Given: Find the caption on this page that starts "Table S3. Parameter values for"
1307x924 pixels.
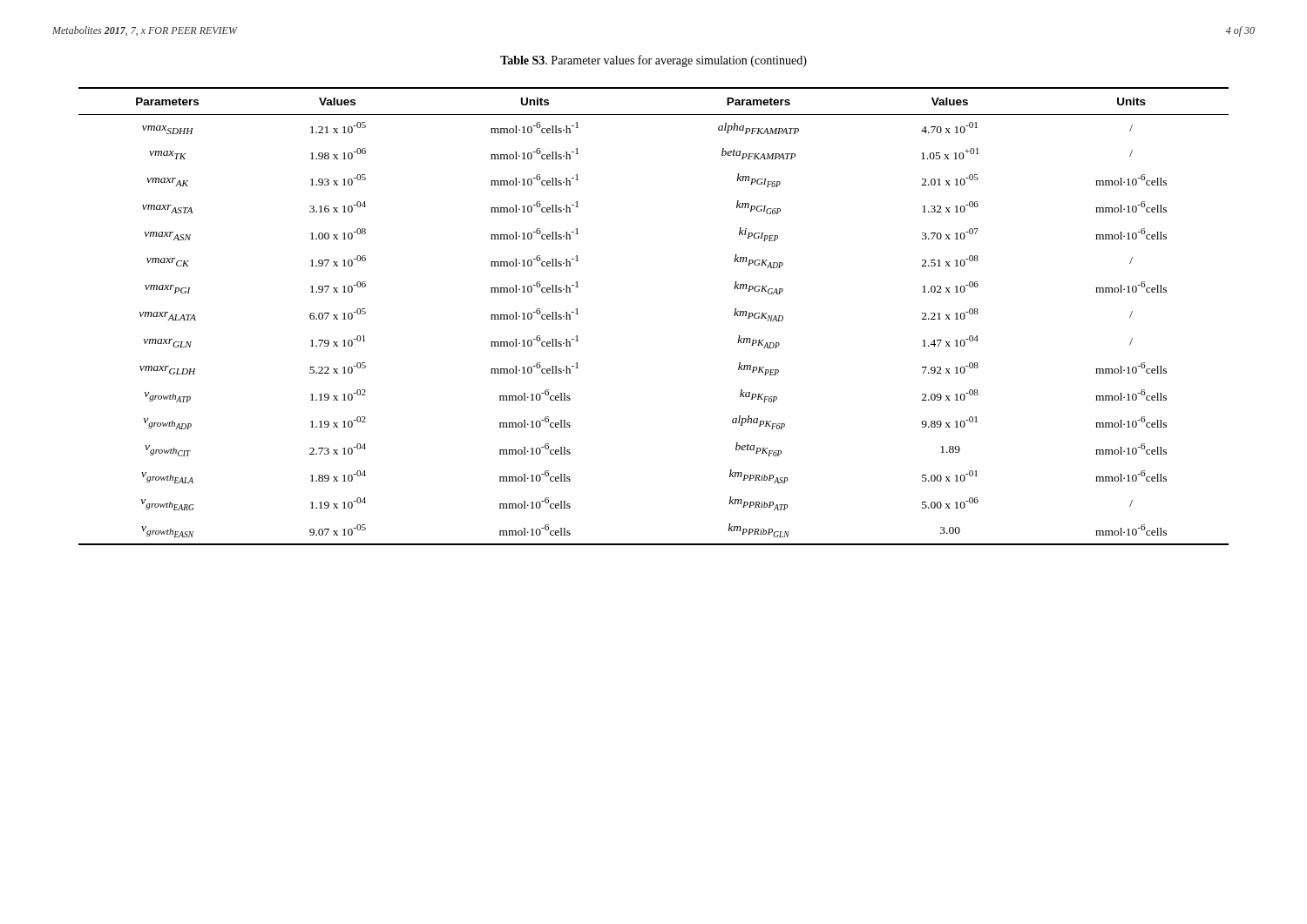Looking at the screenshot, I should point(654,61).
